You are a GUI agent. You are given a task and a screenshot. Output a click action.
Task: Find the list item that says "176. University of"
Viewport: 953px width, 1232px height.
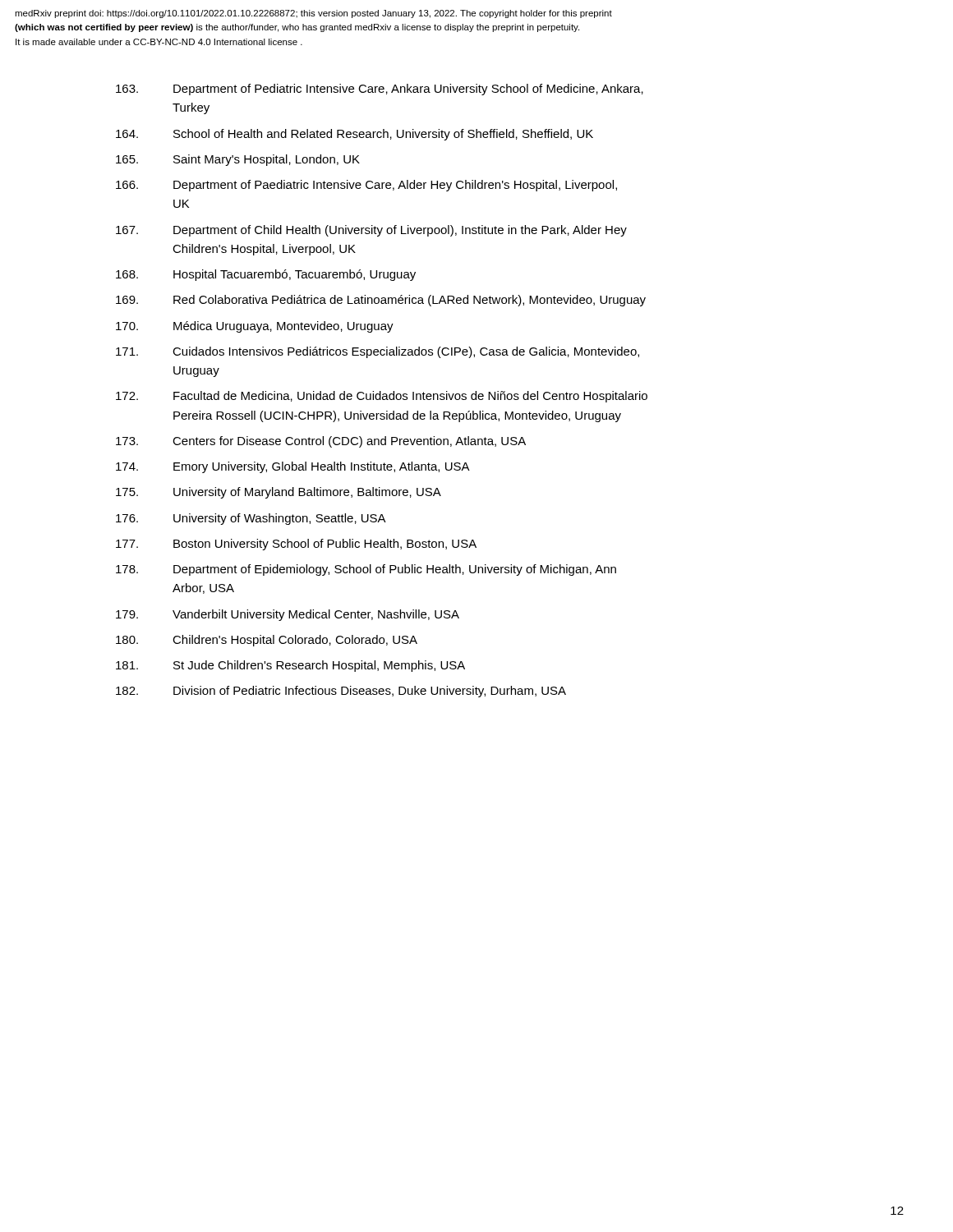coord(251,519)
